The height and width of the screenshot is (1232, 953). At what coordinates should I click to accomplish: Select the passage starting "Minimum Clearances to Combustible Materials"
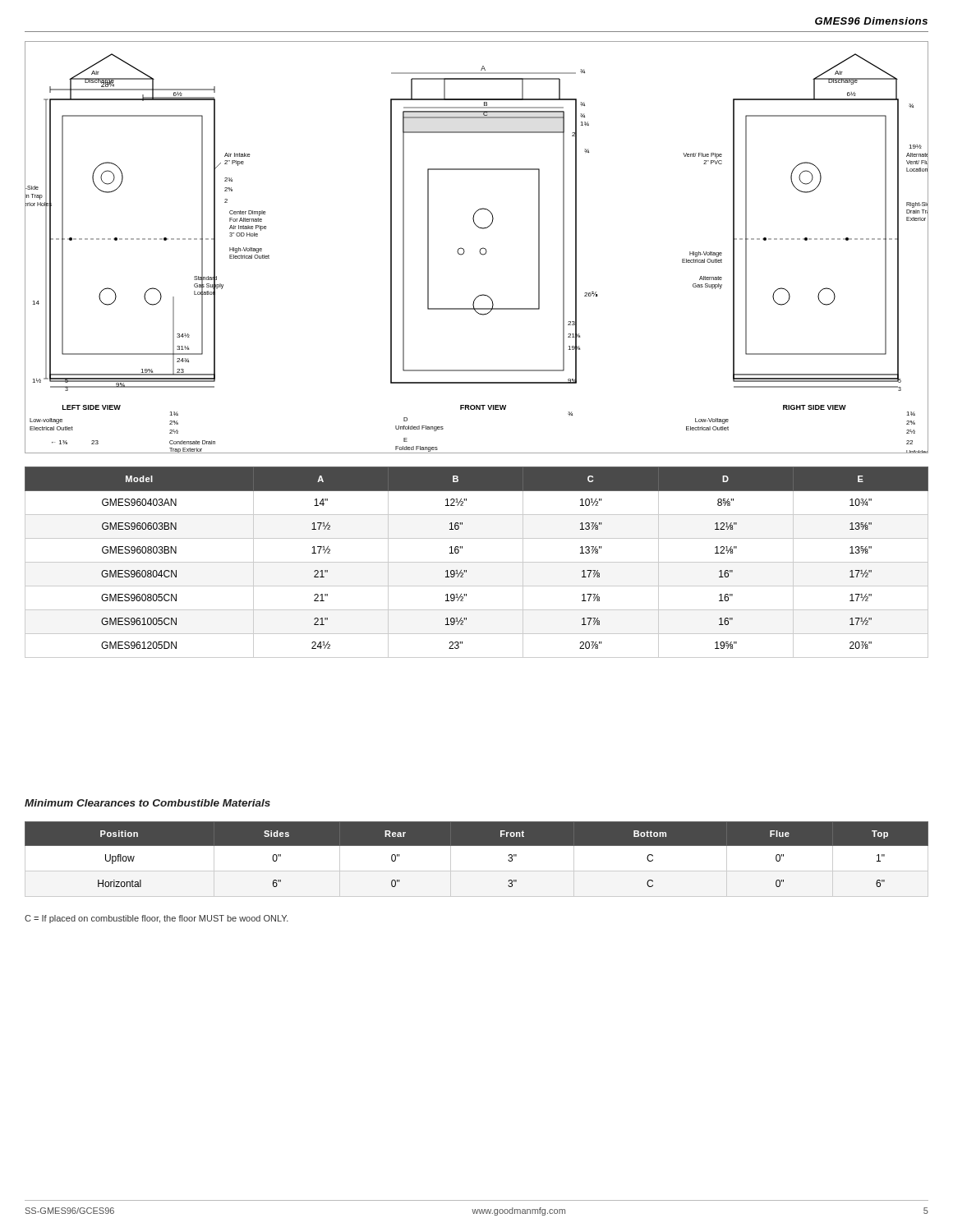148,803
